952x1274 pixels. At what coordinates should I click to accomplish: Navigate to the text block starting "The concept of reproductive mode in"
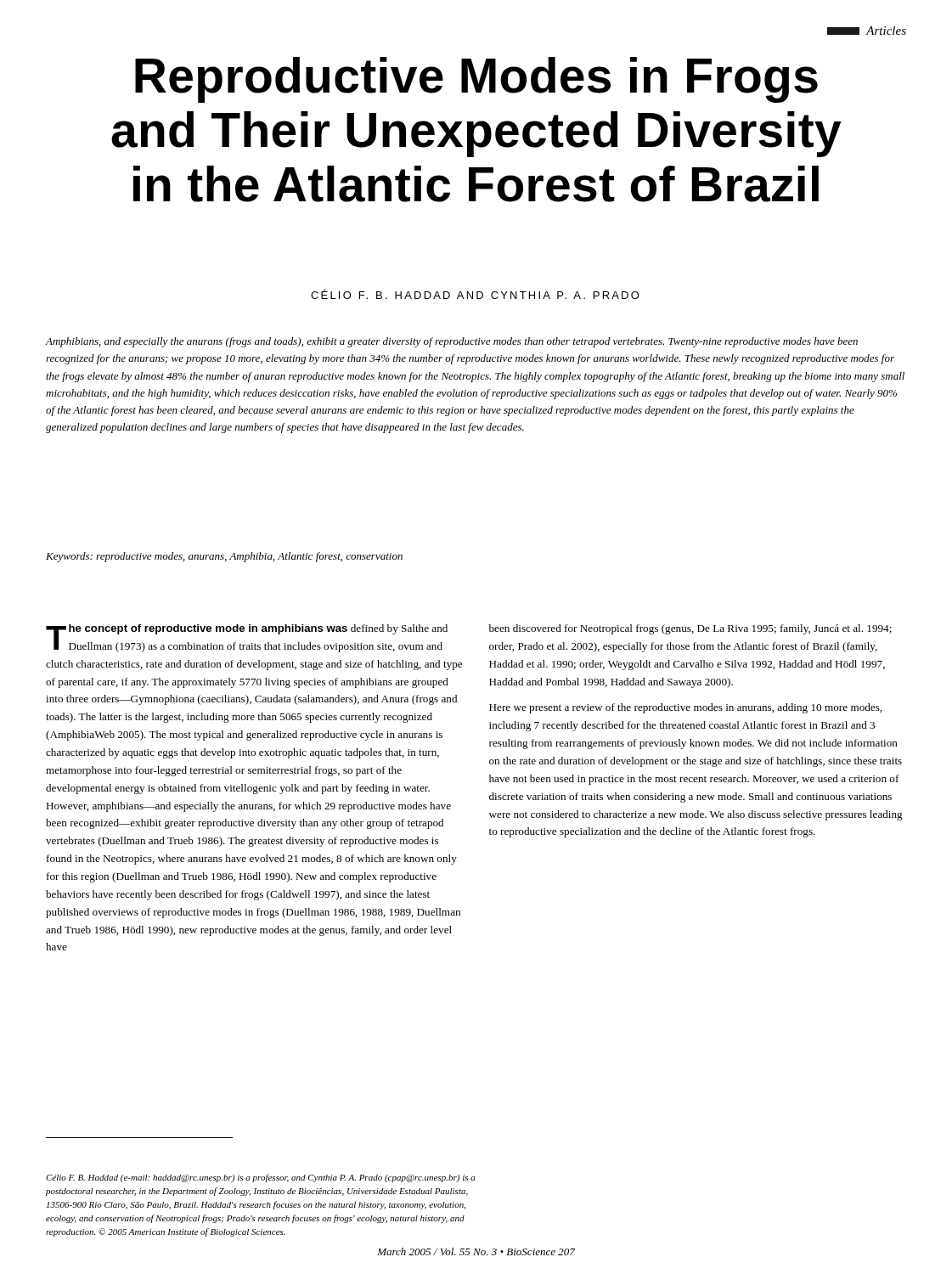pos(255,788)
